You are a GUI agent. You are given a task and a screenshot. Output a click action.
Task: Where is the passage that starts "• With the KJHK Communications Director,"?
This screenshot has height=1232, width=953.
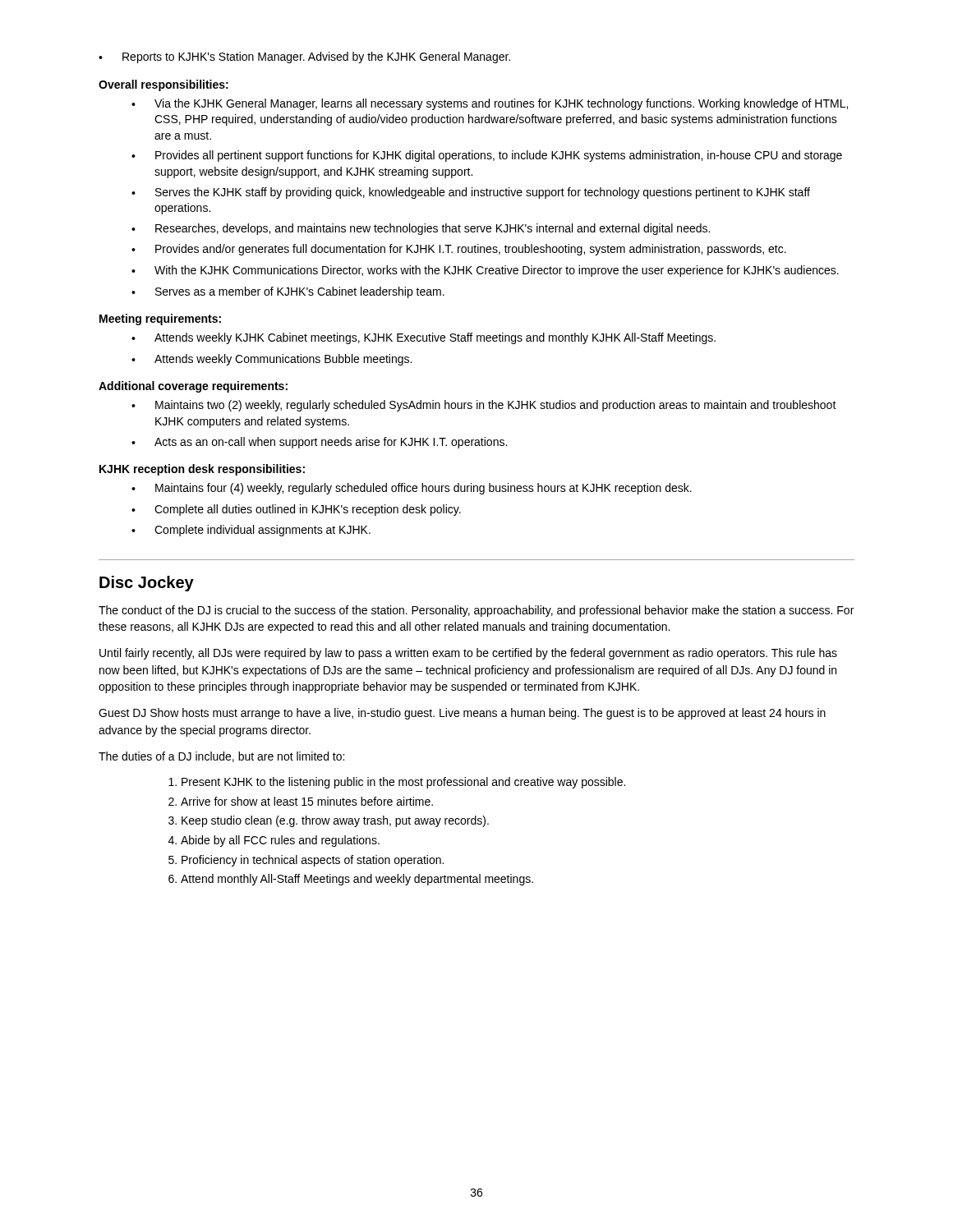click(x=493, y=271)
